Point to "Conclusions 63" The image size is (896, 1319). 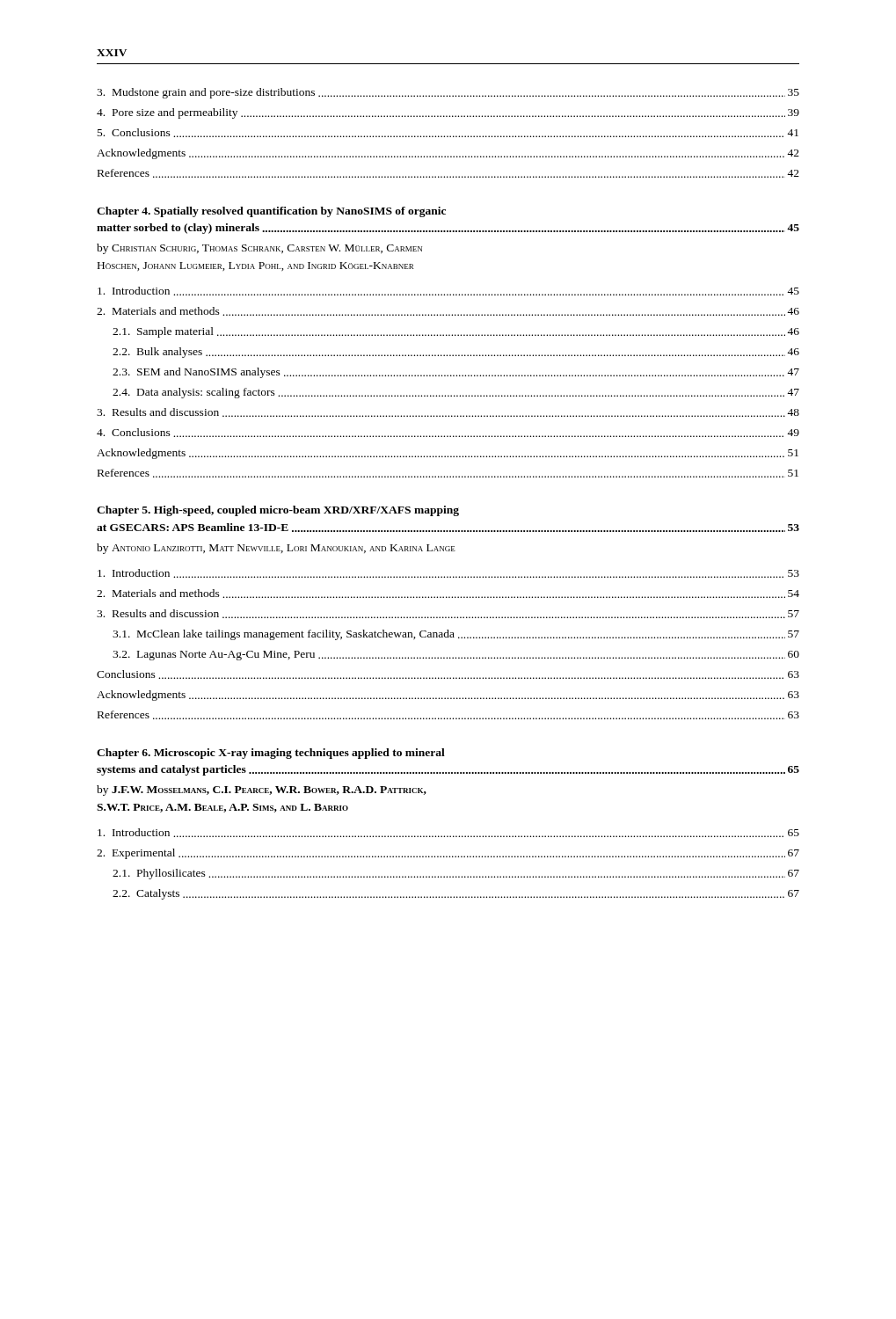448,675
